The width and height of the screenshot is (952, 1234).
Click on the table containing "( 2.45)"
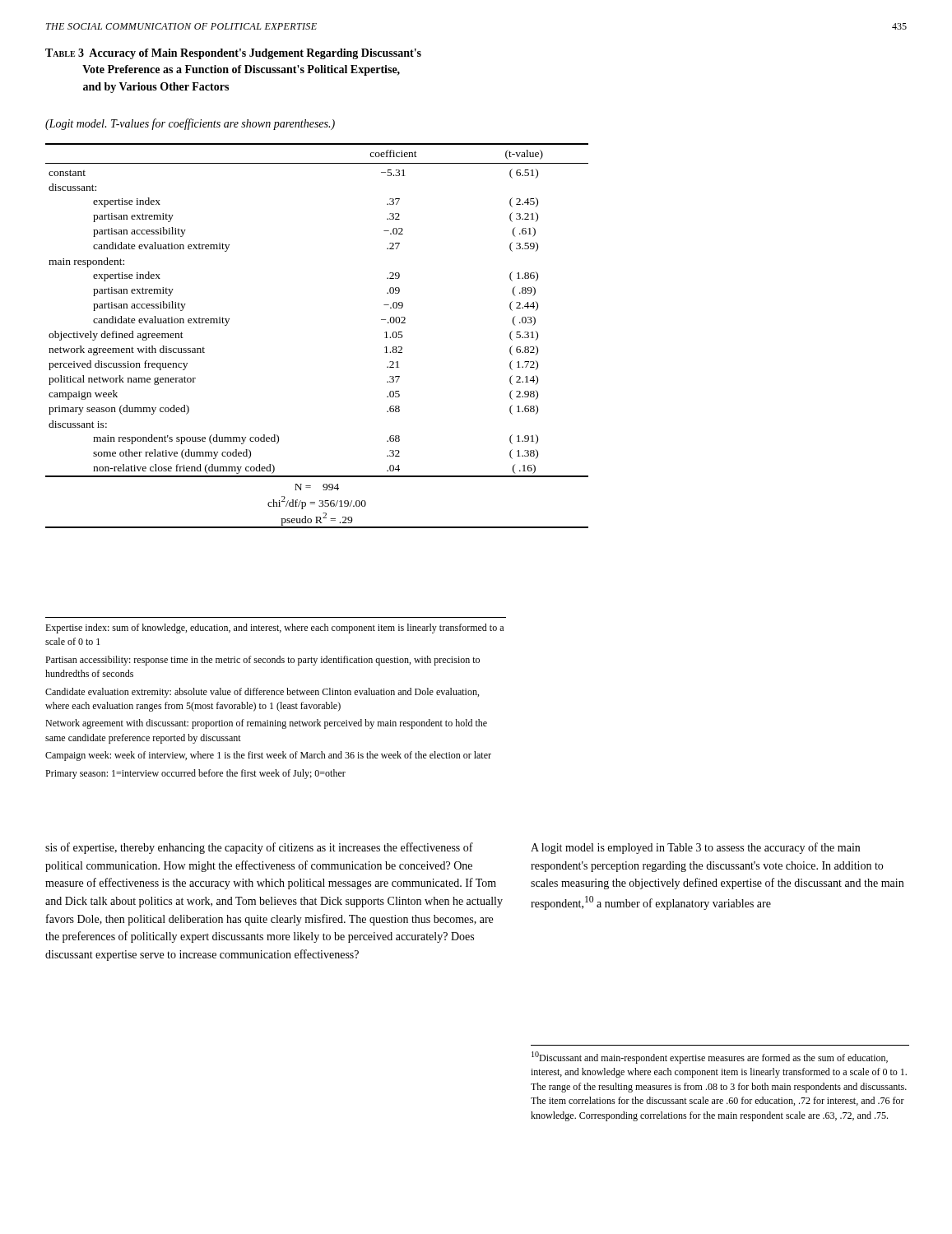[x=333, y=333]
